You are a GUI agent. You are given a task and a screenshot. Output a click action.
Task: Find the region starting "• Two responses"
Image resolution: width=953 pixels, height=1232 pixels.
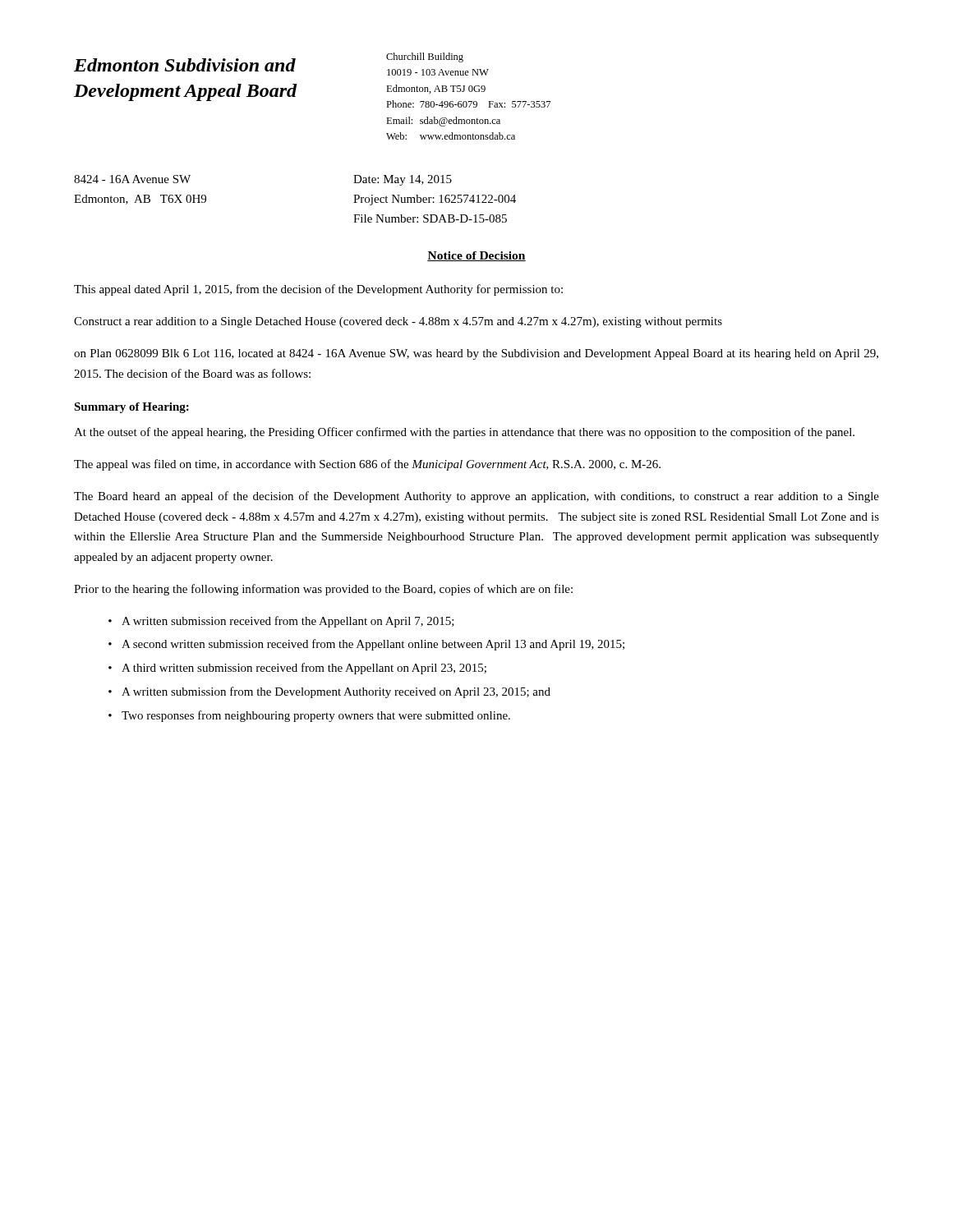489,715
